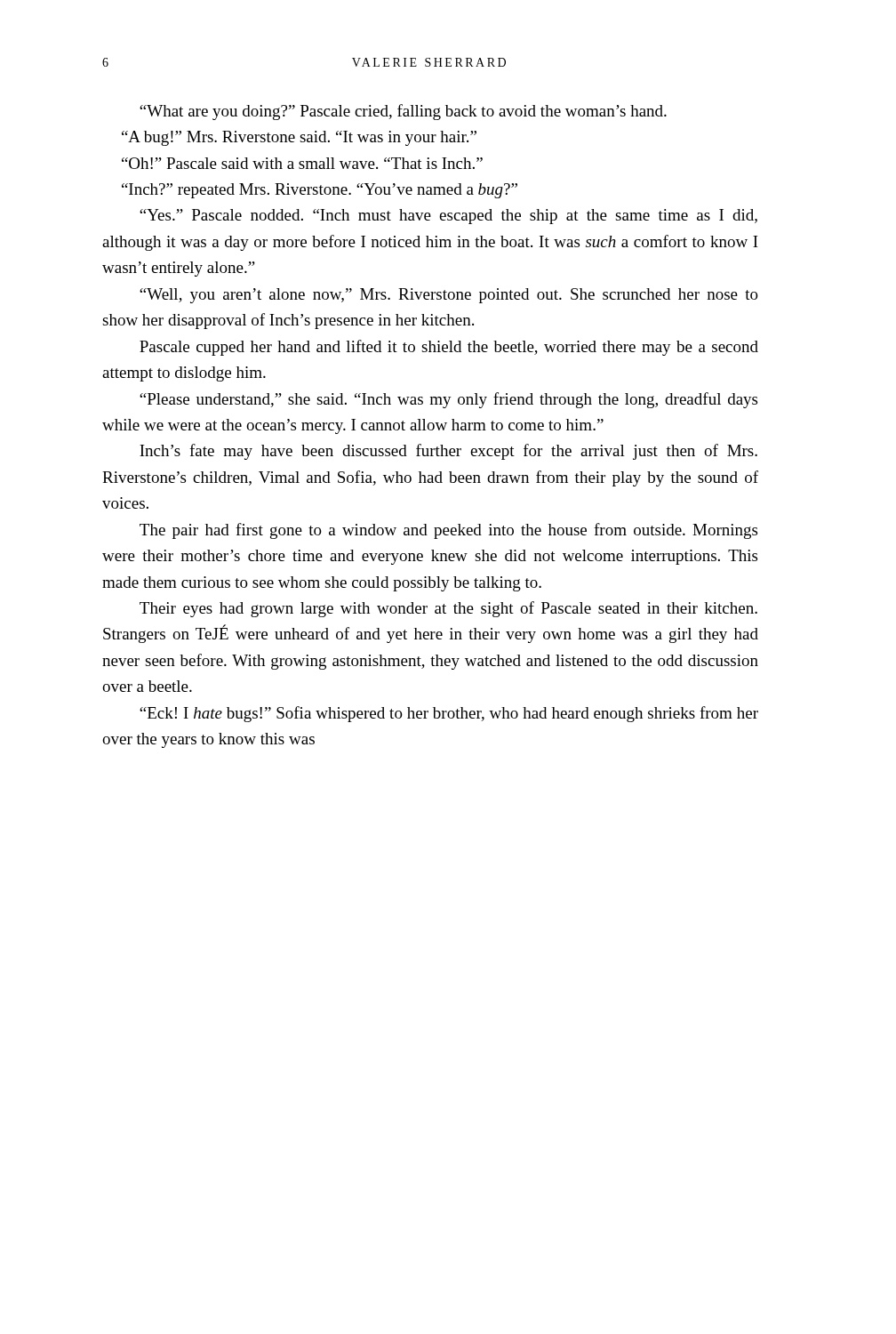Image resolution: width=896 pixels, height=1334 pixels.
Task: Find the block on this page that starts "Their eyes had grown"
Action: (x=430, y=647)
